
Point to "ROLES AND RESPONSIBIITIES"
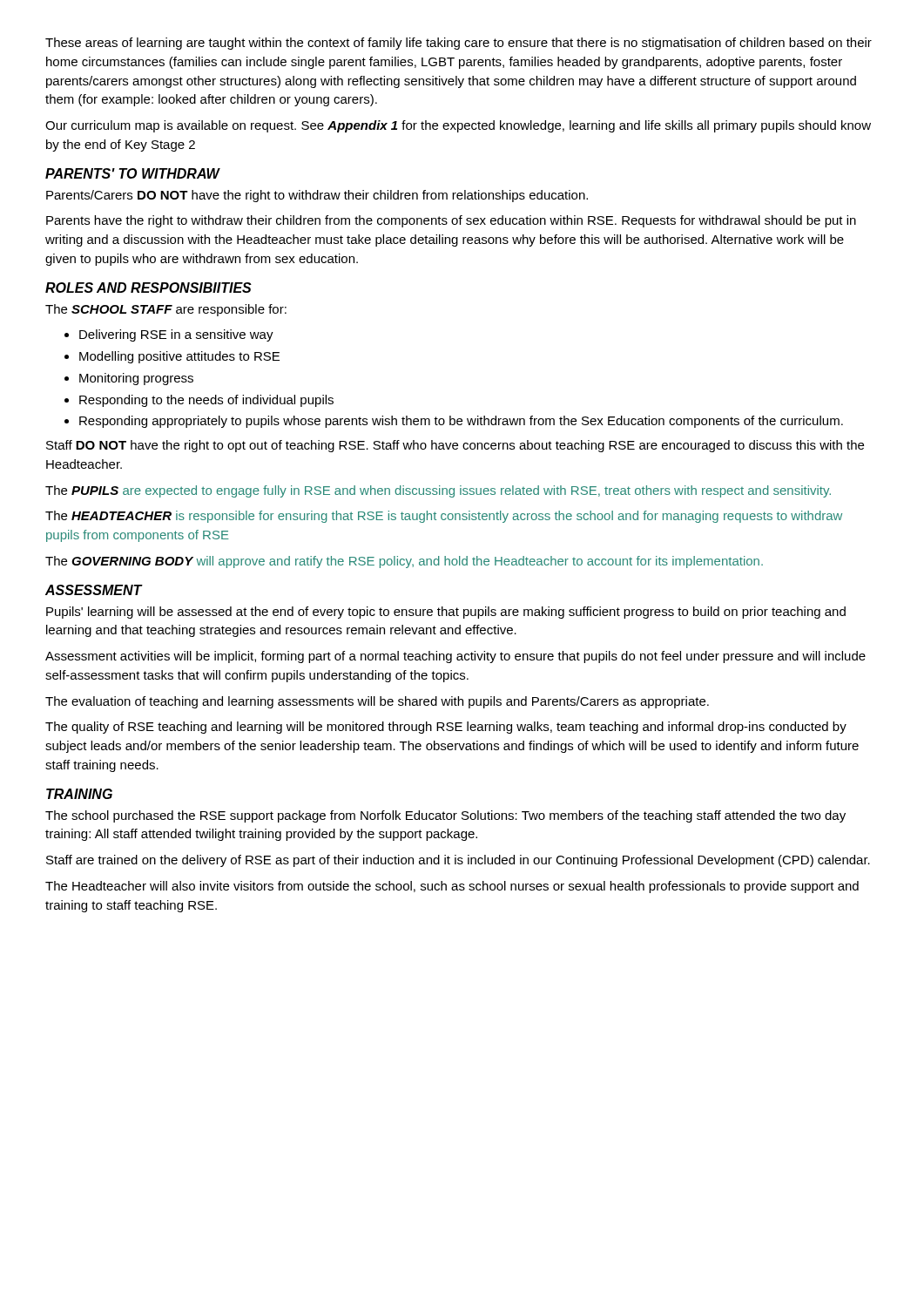pos(148,288)
